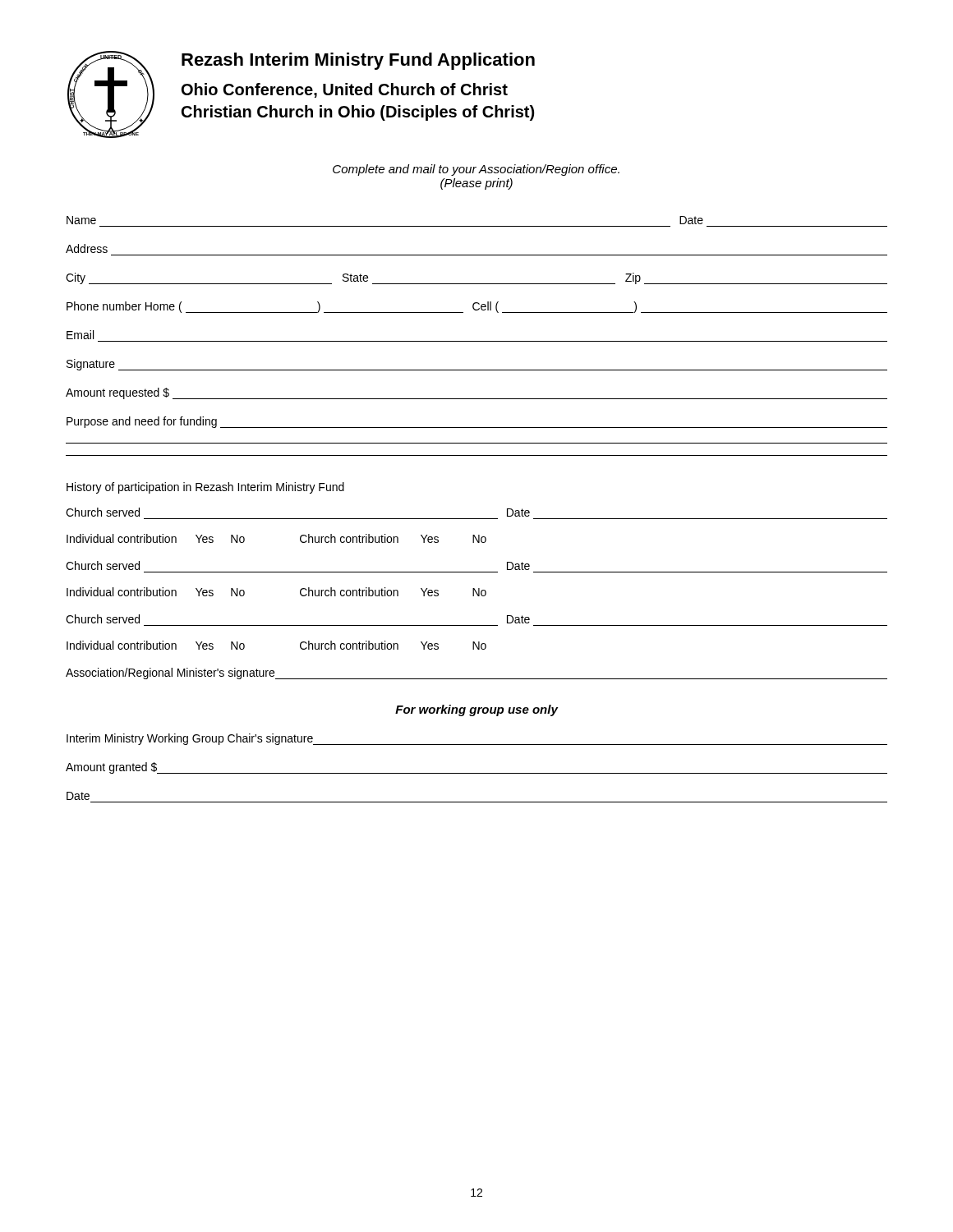Find the title on this page that starts "Ohio Conference, United Church of ChristChristian"
Image resolution: width=953 pixels, height=1232 pixels.
(358, 101)
